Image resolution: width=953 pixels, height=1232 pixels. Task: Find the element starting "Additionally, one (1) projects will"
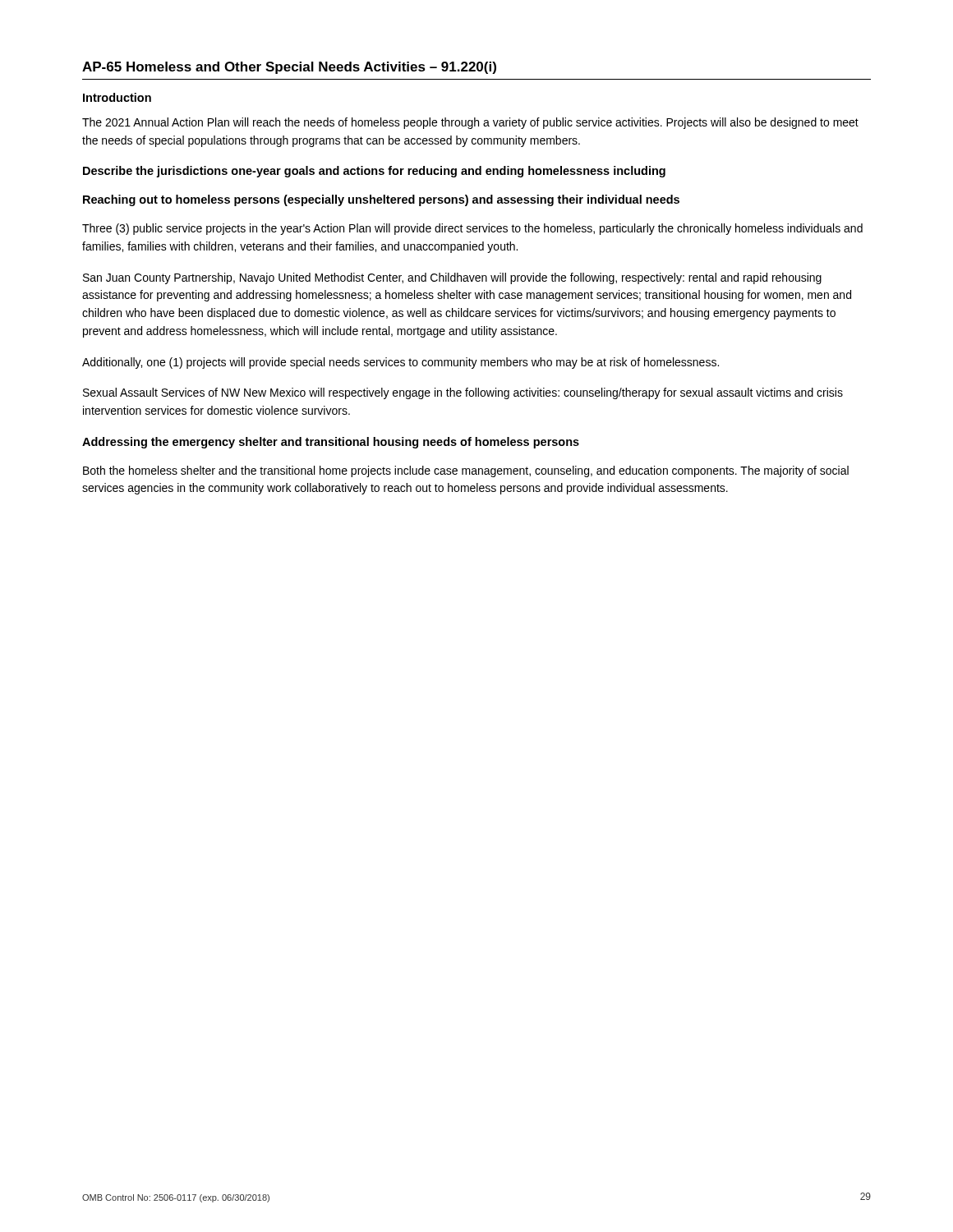(x=401, y=362)
